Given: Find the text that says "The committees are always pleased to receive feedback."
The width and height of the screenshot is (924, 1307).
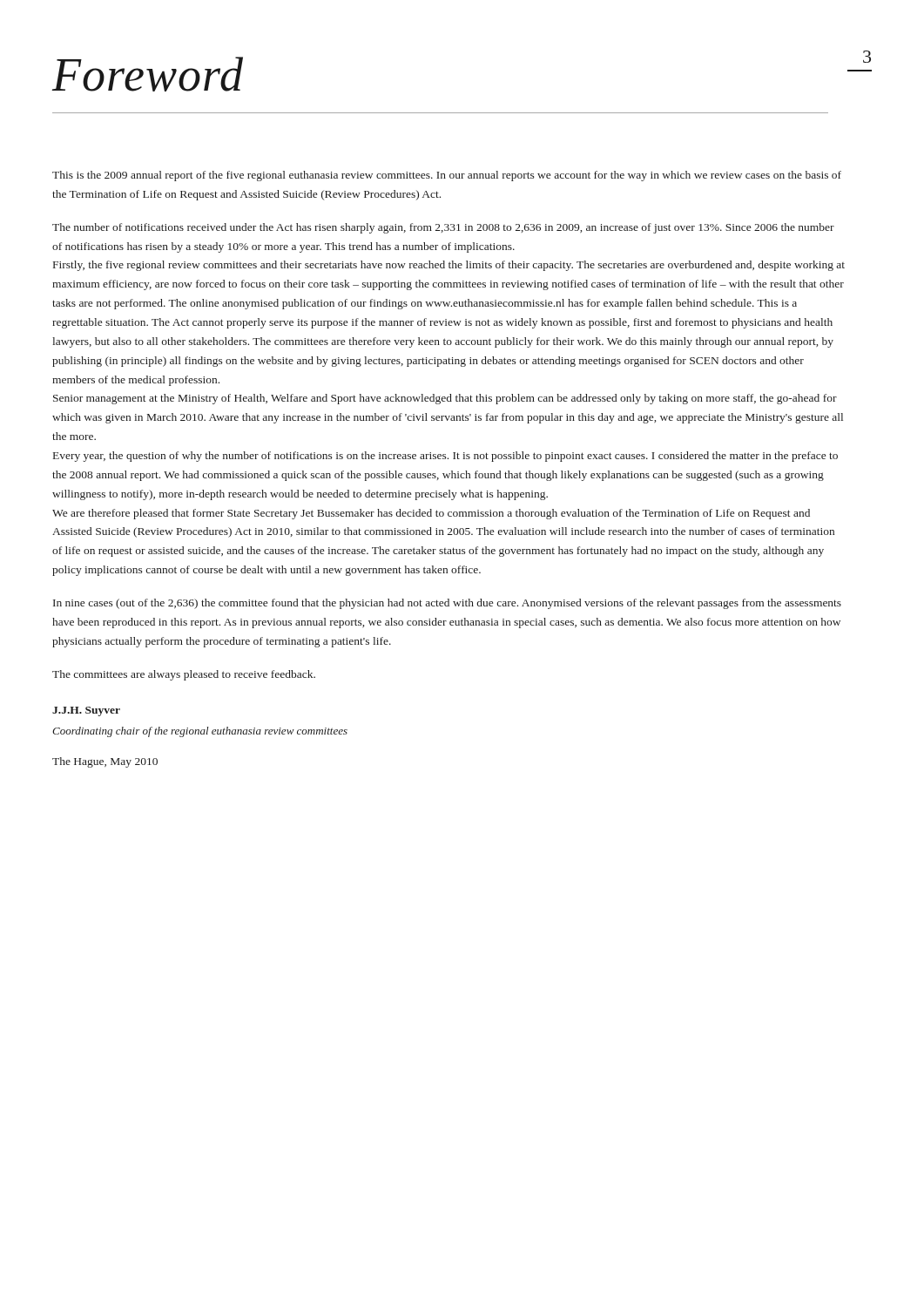Looking at the screenshot, I should coord(184,674).
